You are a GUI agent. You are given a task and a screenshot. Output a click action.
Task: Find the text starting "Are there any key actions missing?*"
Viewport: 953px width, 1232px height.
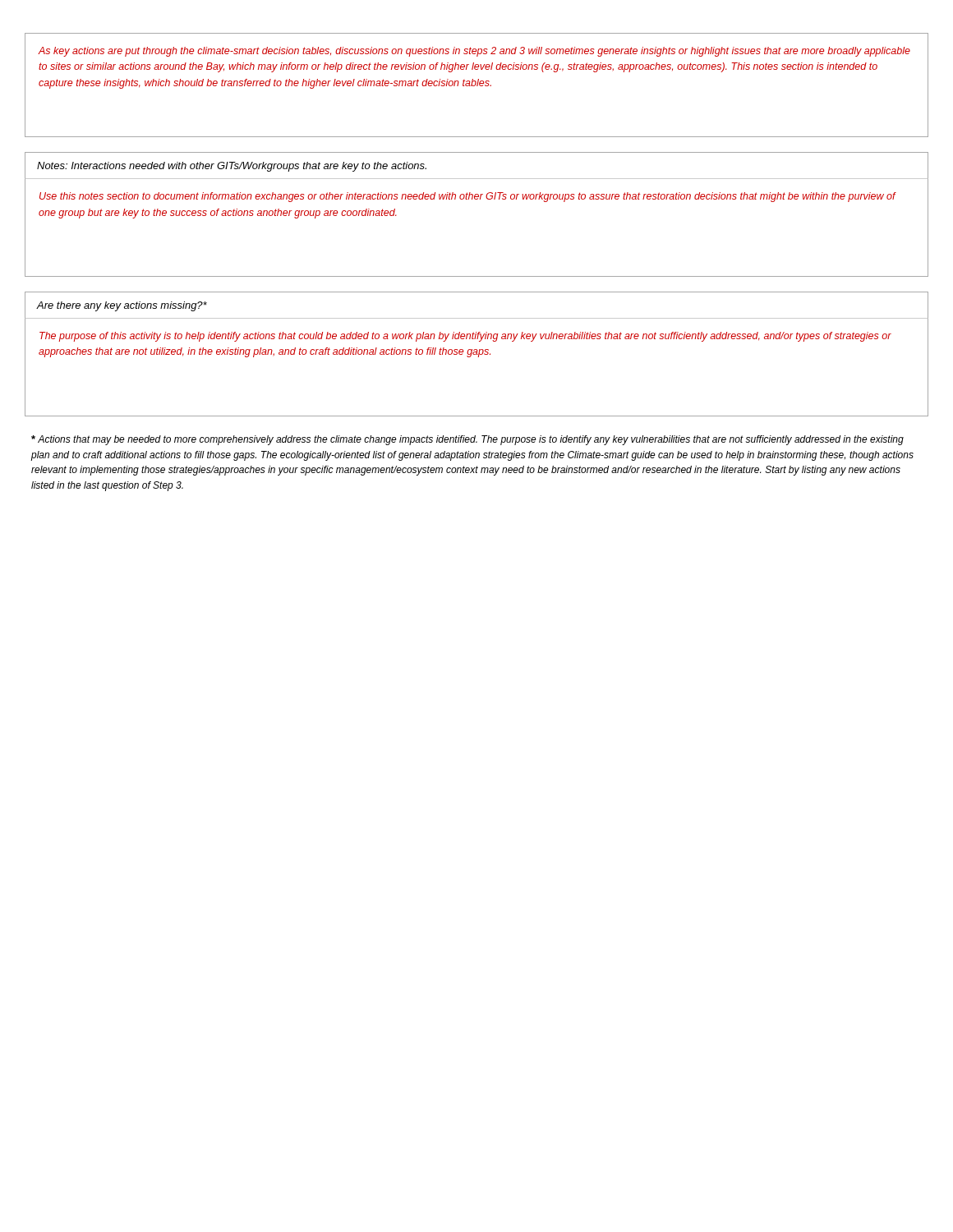(x=122, y=305)
